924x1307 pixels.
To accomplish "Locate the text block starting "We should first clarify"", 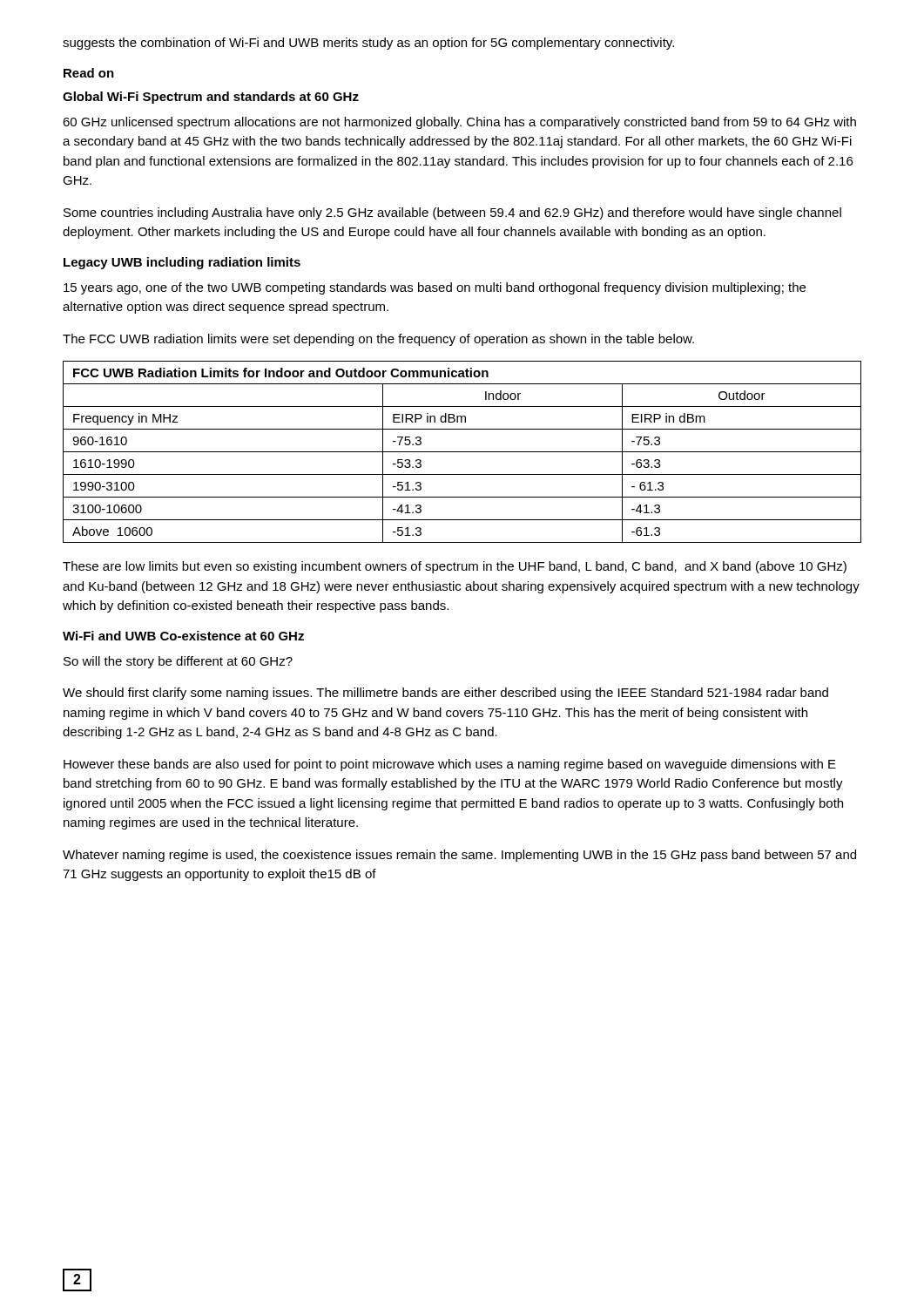I will pyautogui.click(x=446, y=712).
